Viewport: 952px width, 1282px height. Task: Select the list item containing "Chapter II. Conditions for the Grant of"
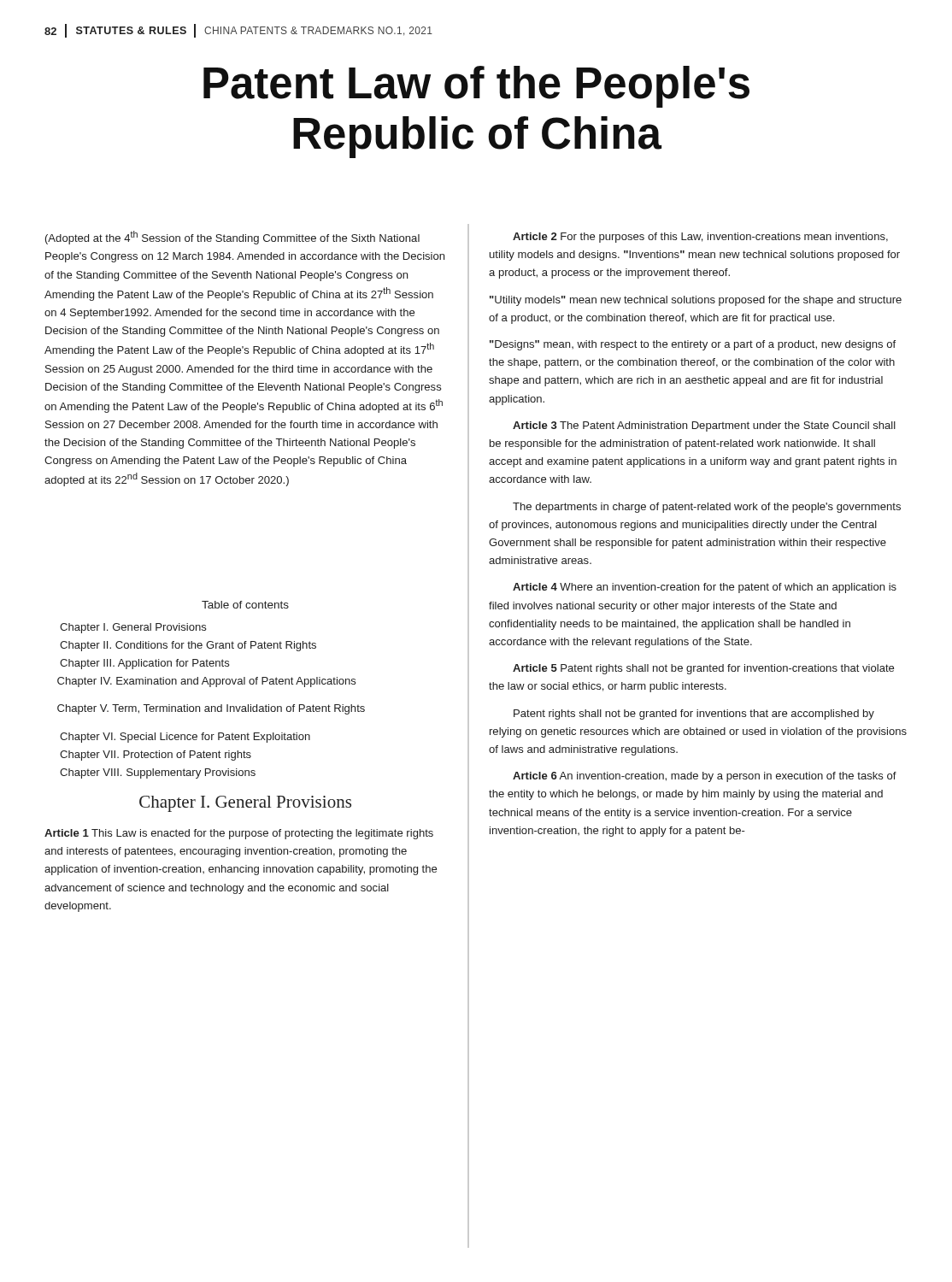[188, 645]
